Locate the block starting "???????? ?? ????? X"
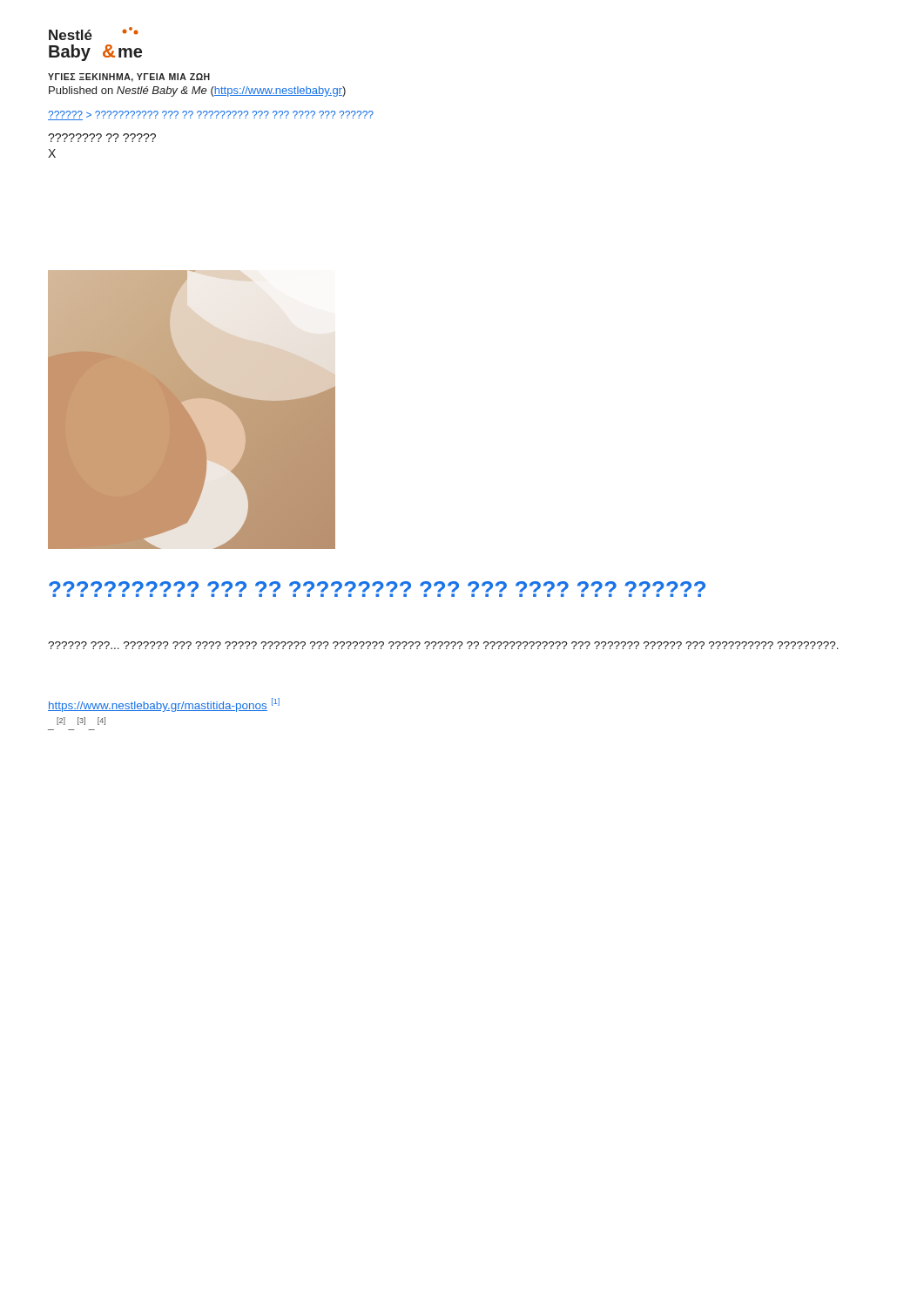 click(102, 146)
